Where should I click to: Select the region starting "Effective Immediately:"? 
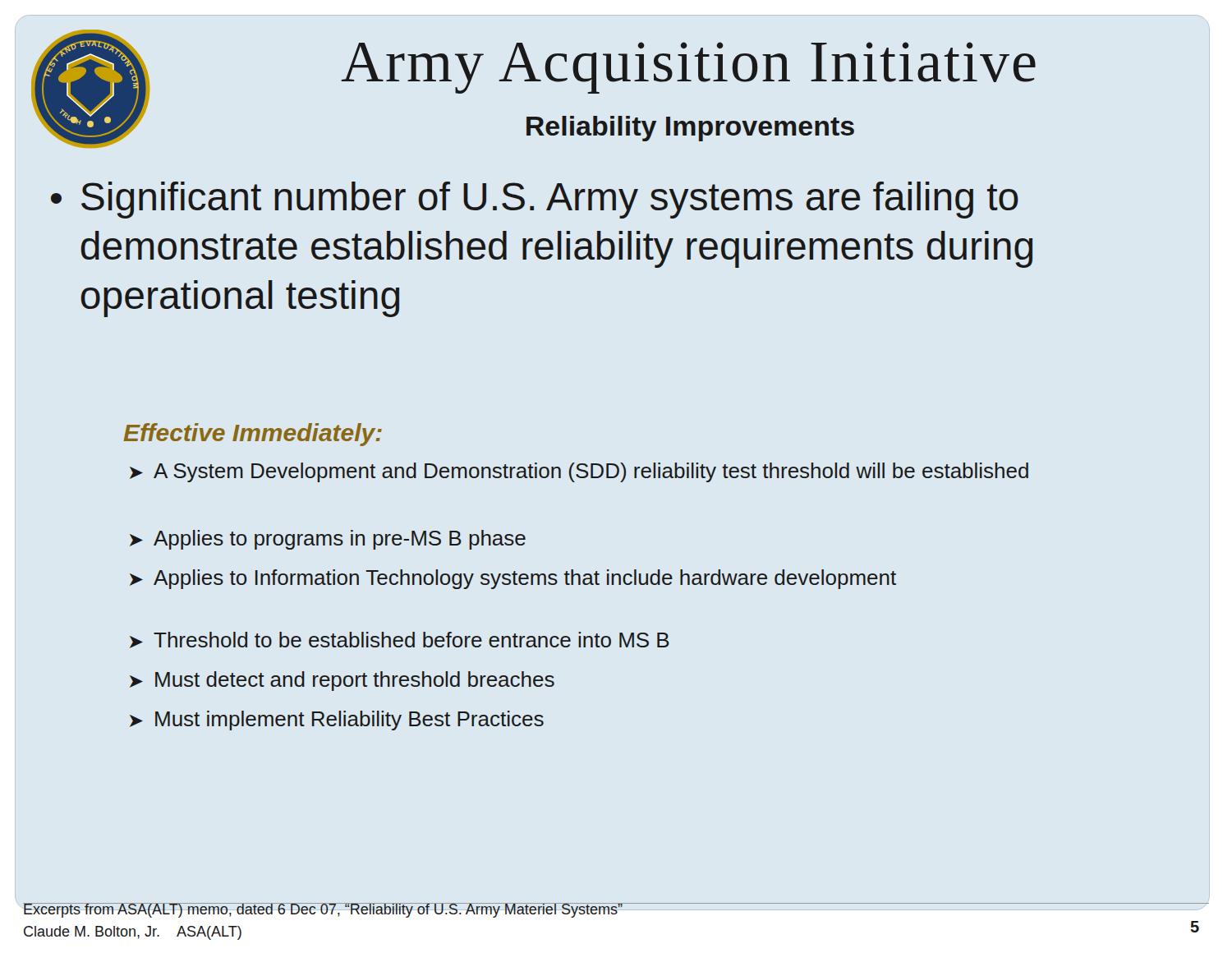[253, 435]
